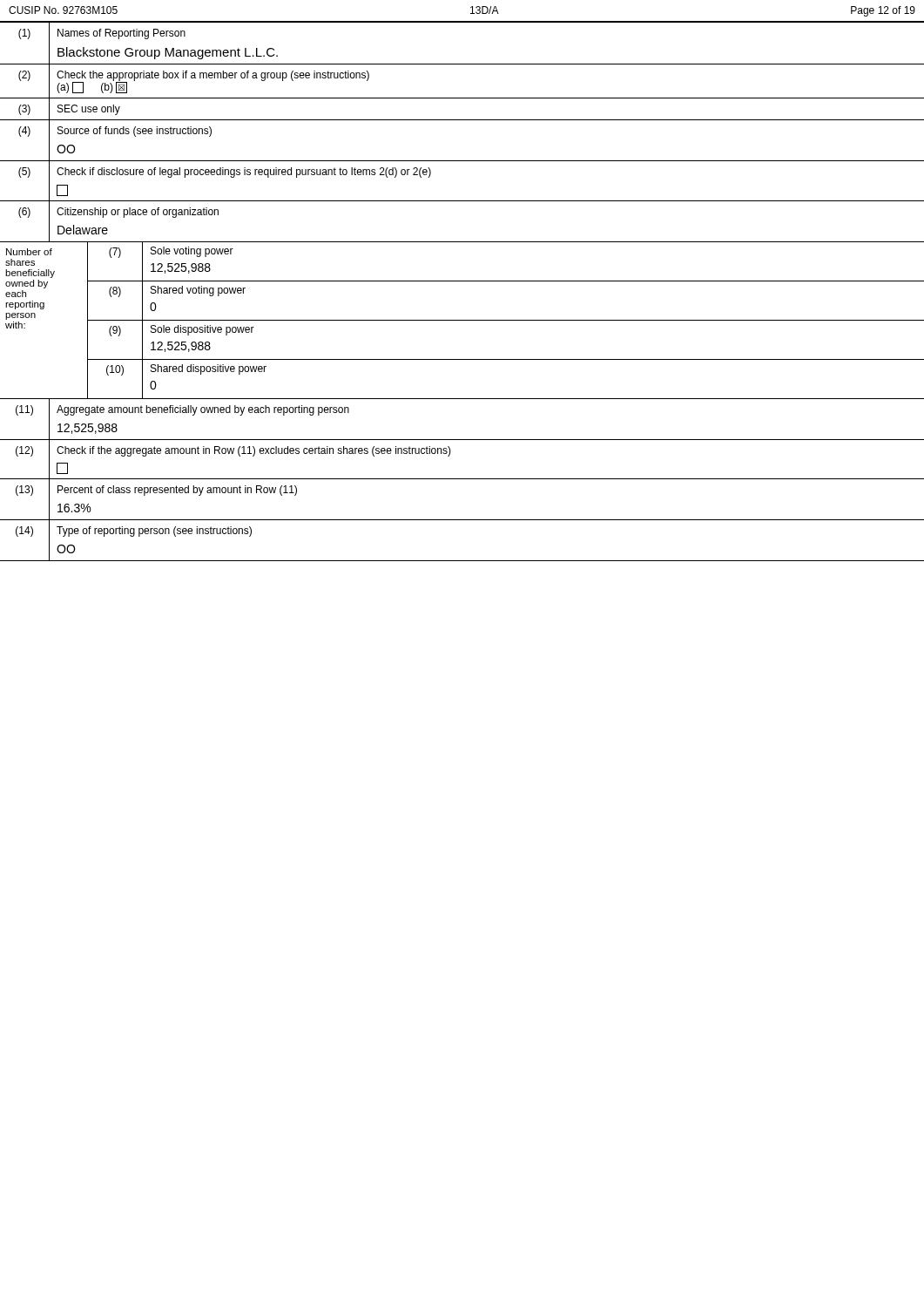Select the text starting "(6) Citizenship or place of organization Delaware"
924x1307 pixels.
[x=462, y=221]
